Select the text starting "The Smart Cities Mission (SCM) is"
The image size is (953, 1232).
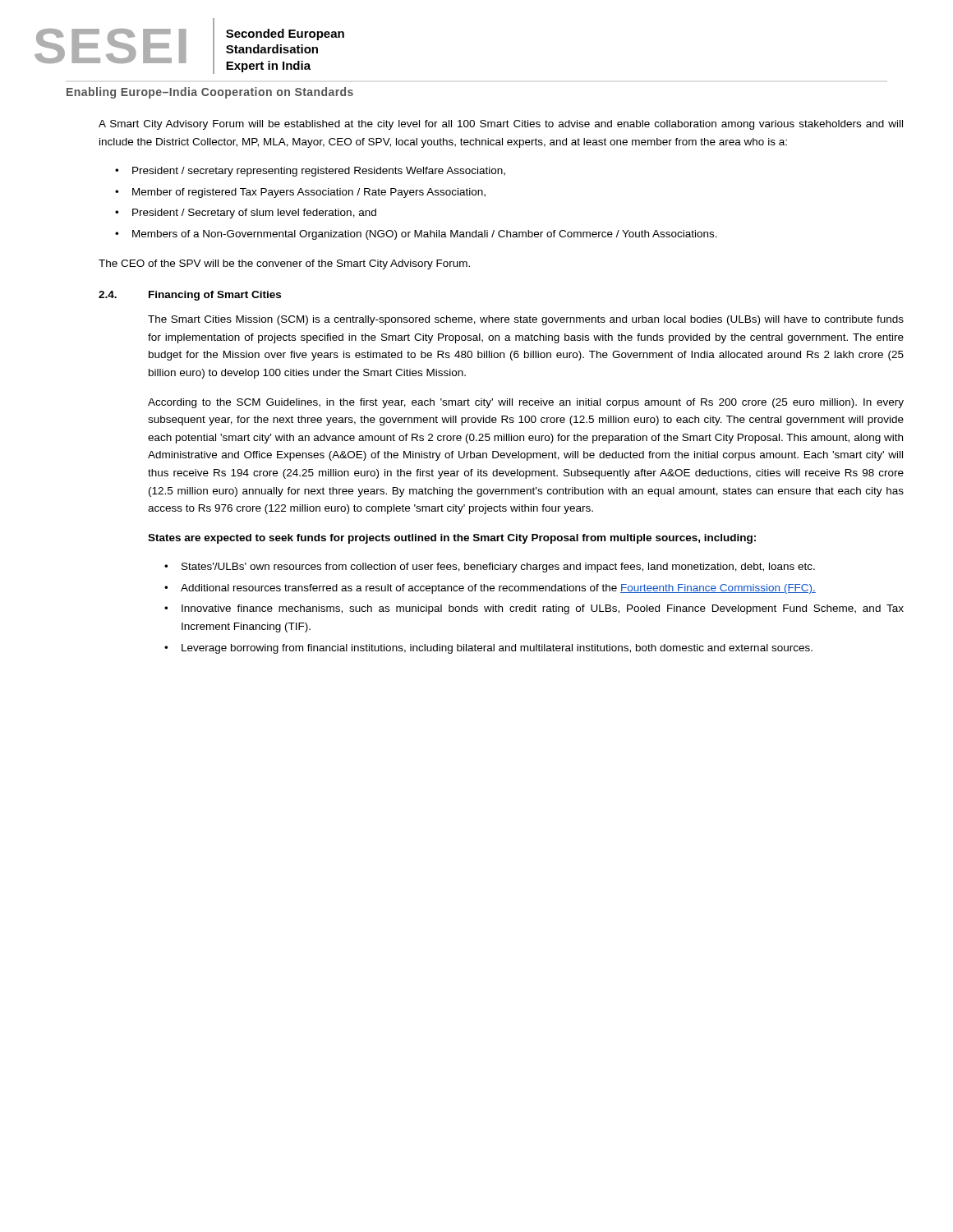coord(526,346)
